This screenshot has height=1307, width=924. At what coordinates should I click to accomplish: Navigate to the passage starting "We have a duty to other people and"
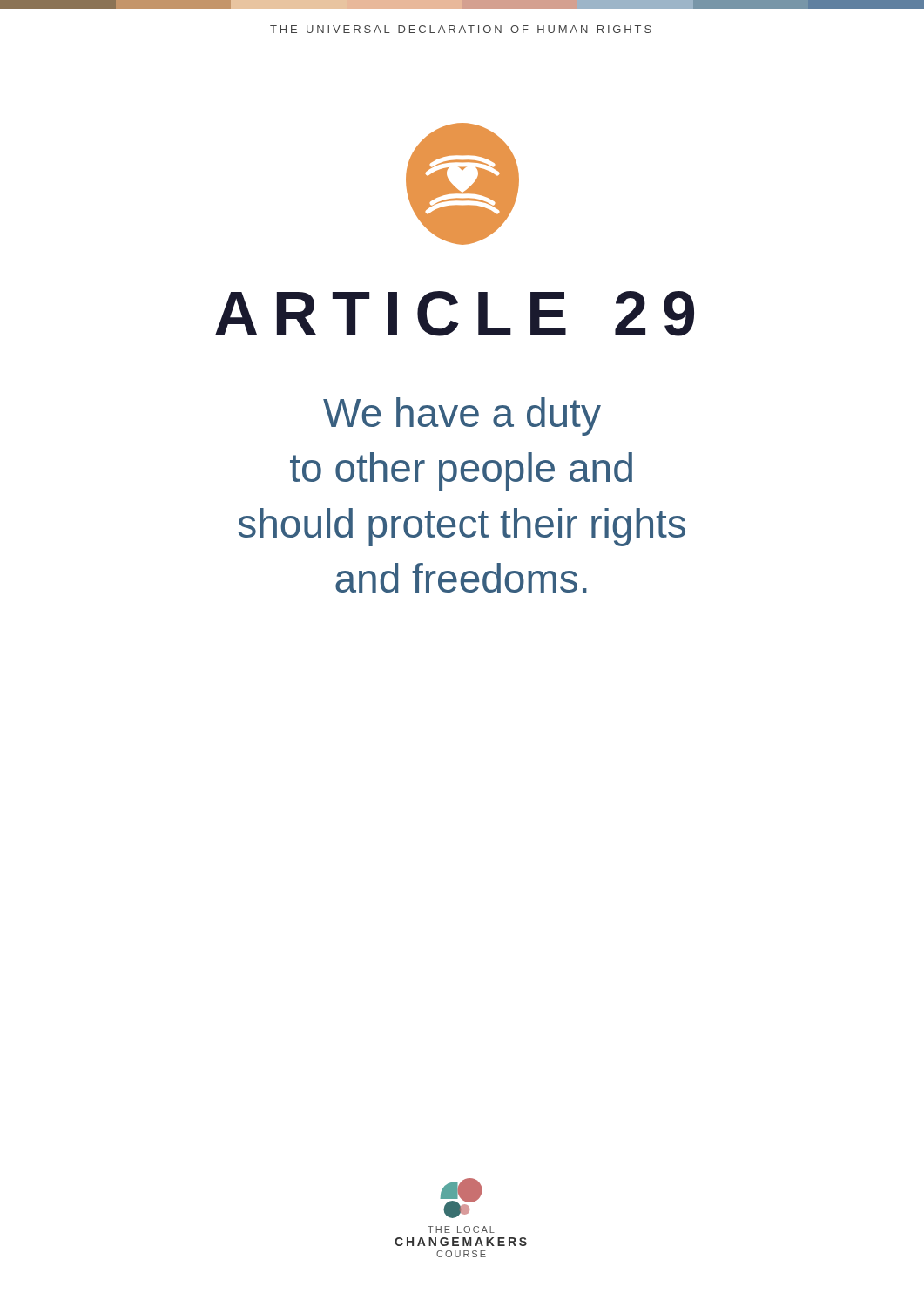[462, 496]
